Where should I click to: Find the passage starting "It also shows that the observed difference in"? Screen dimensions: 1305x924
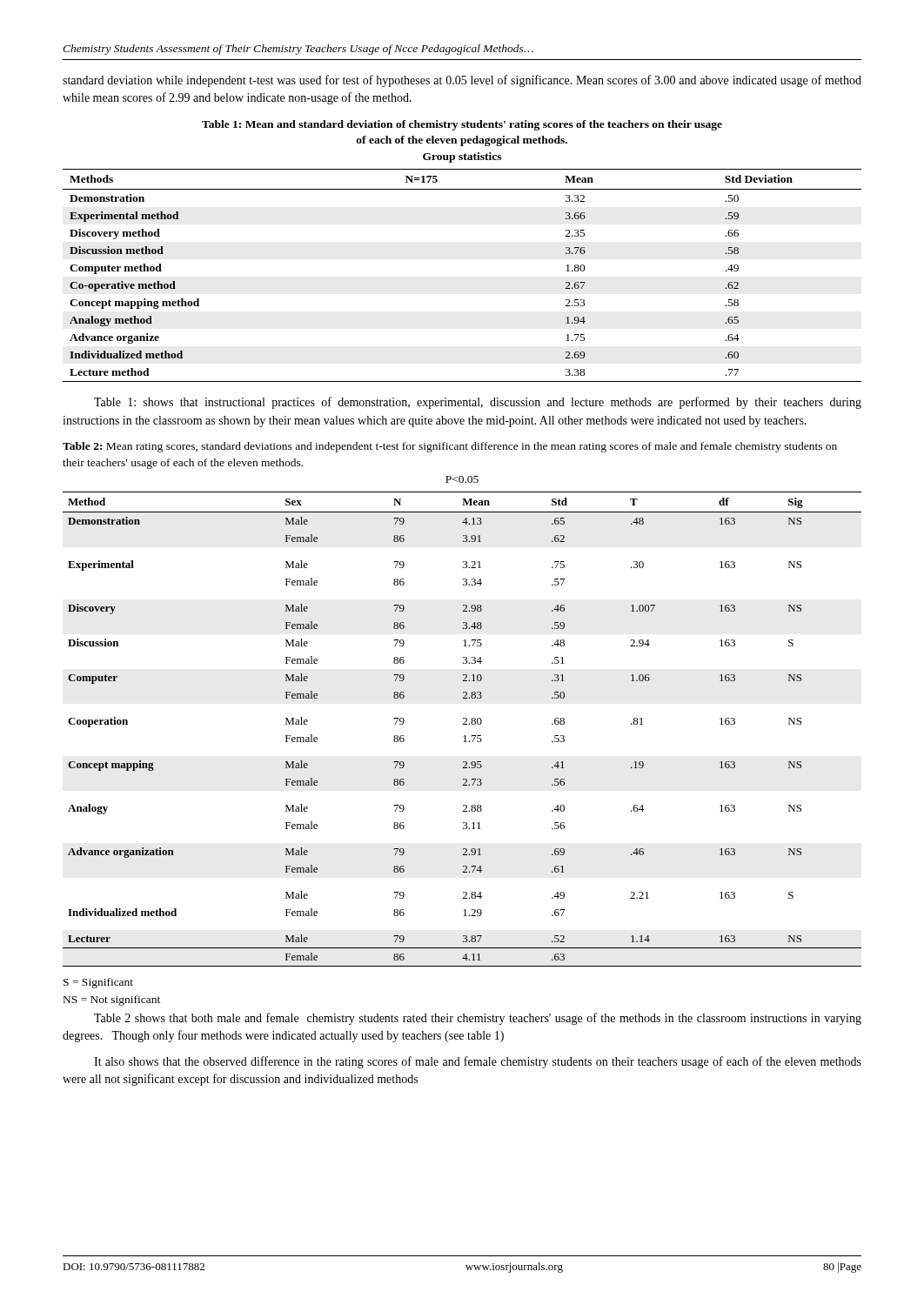[462, 1071]
